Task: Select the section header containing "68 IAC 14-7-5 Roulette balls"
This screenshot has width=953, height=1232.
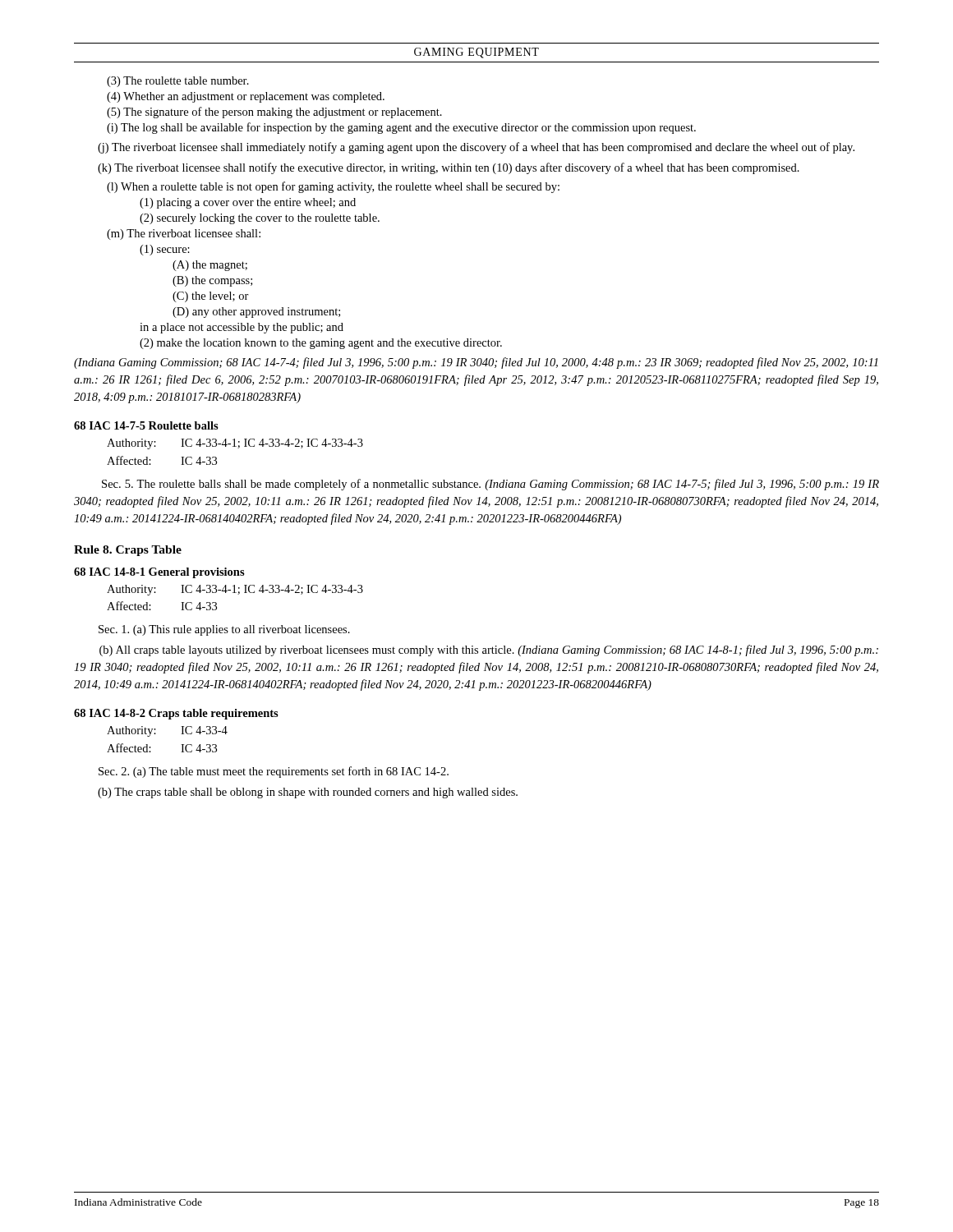Action: click(146, 426)
